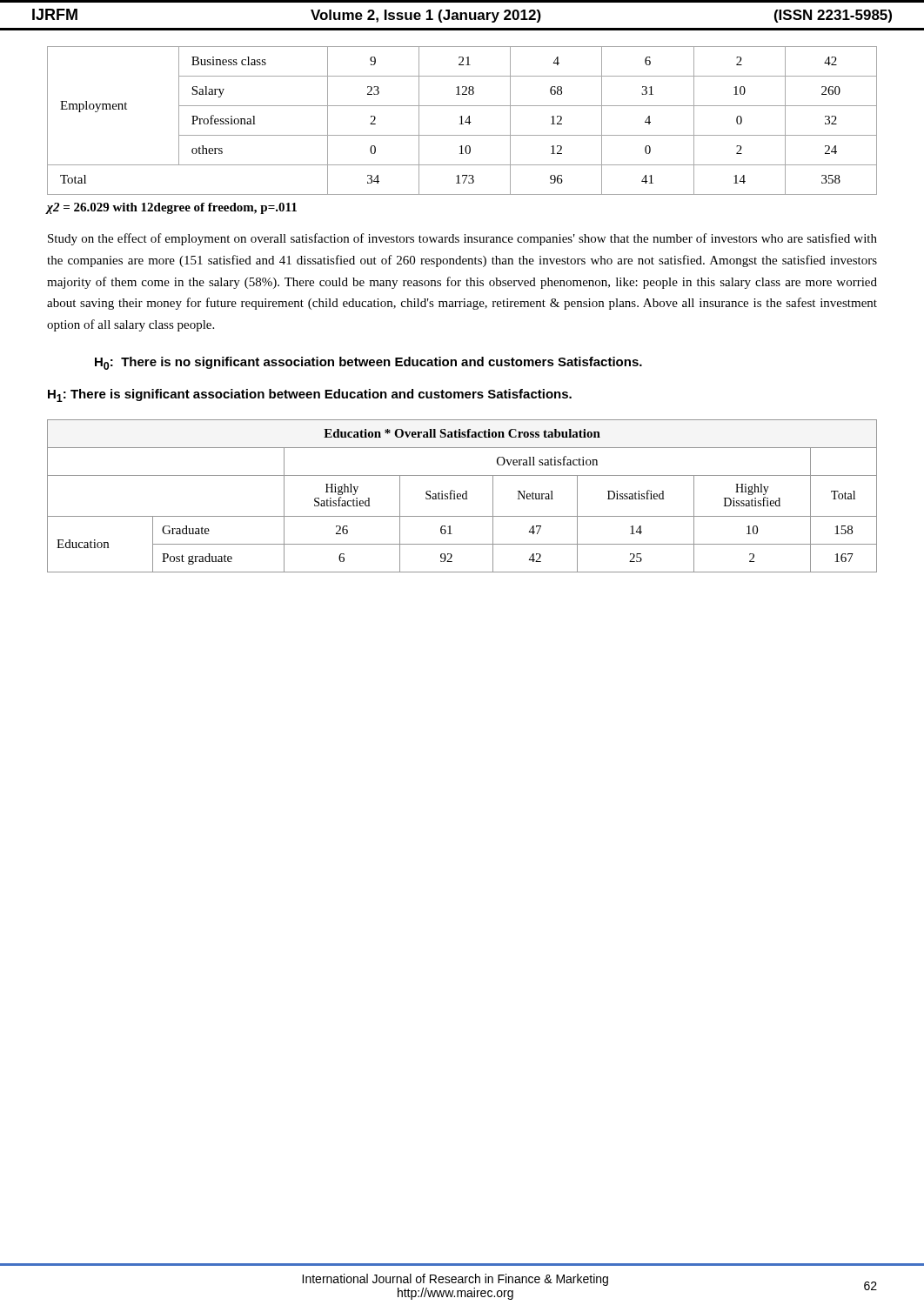Find the element starting "χ2 = 26.029 with"
Image resolution: width=924 pixels, height=1305 pixels.
171,208
